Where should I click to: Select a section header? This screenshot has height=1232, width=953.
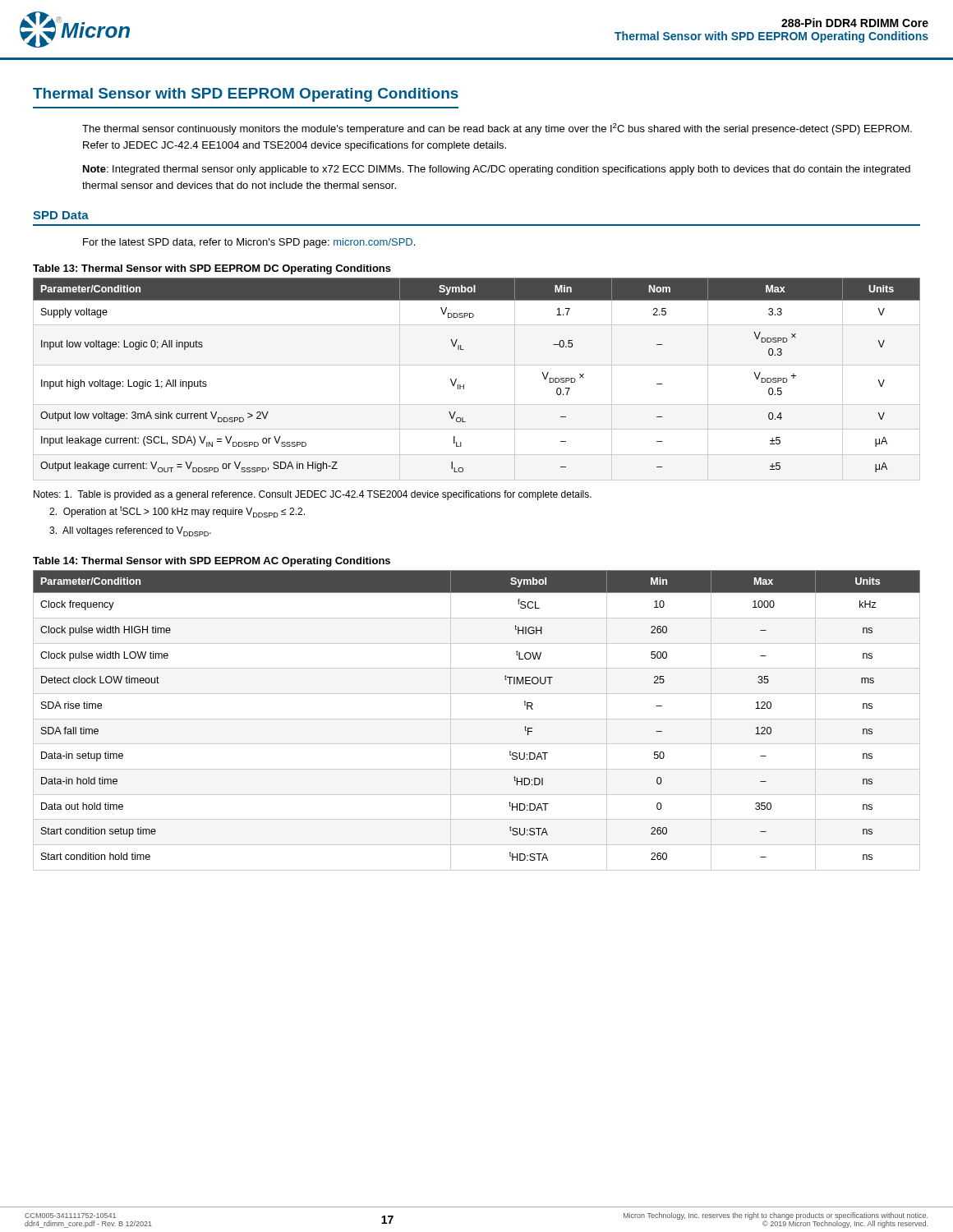click(61, 215)
